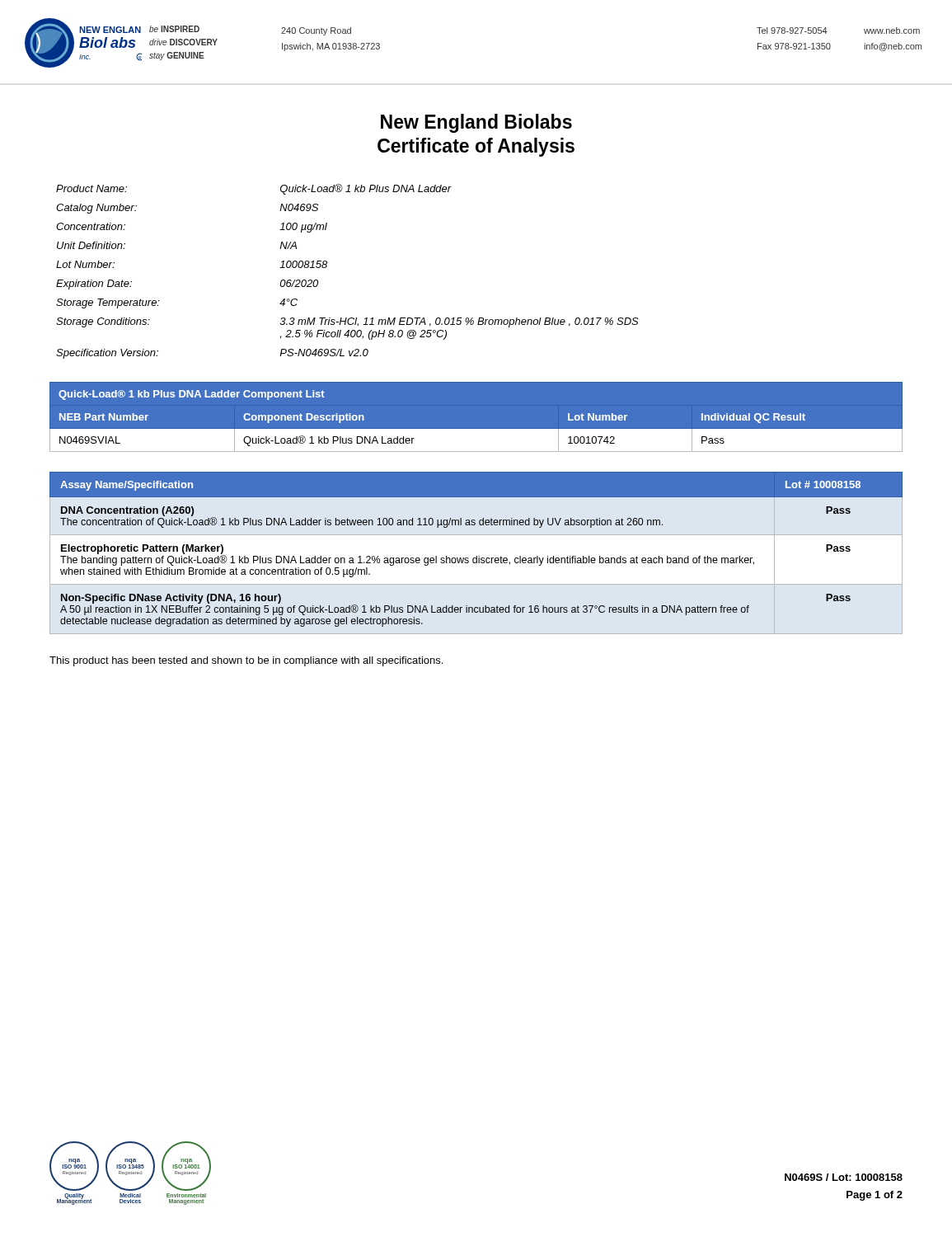The image size is (952, 1237).
Task: Find the table that mentions "Lot # 10008158"
Action: pos(476,553)
